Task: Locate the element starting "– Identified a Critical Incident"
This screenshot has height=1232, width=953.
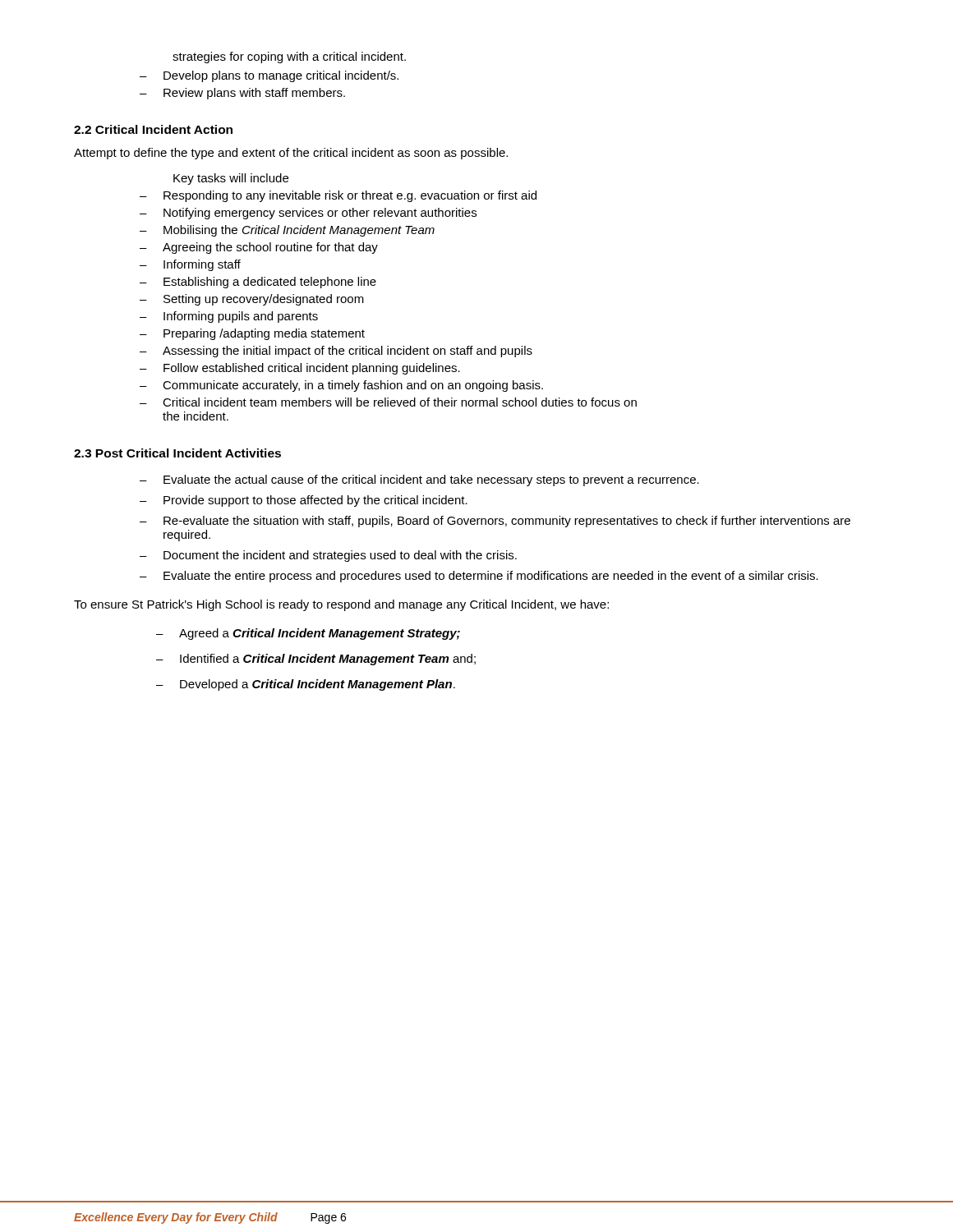Action: [x=316, y=660]
